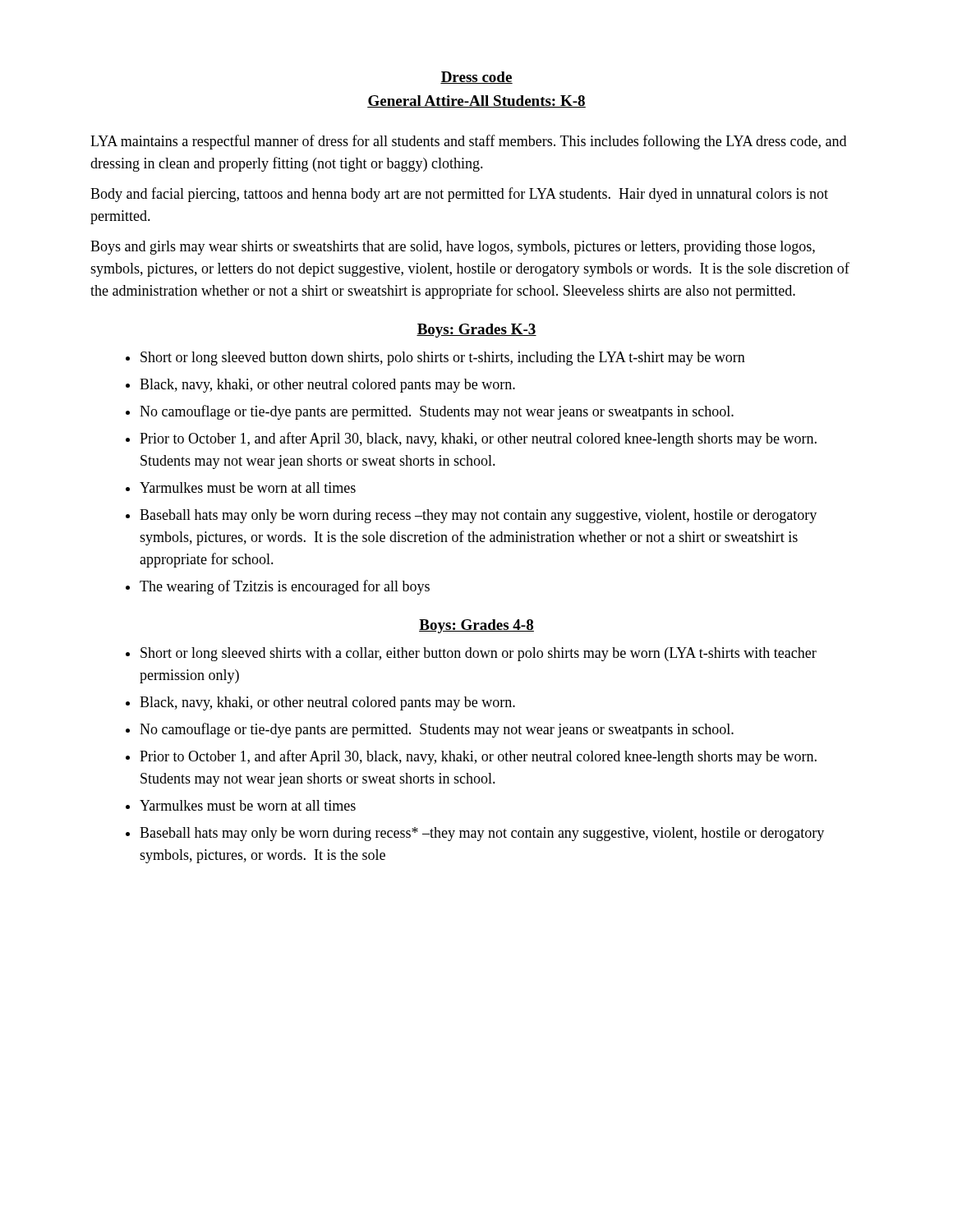Select the section header with the text "Boys: Grades K-3"
This screenshot has height=1232, width=953.
[476, 329]
